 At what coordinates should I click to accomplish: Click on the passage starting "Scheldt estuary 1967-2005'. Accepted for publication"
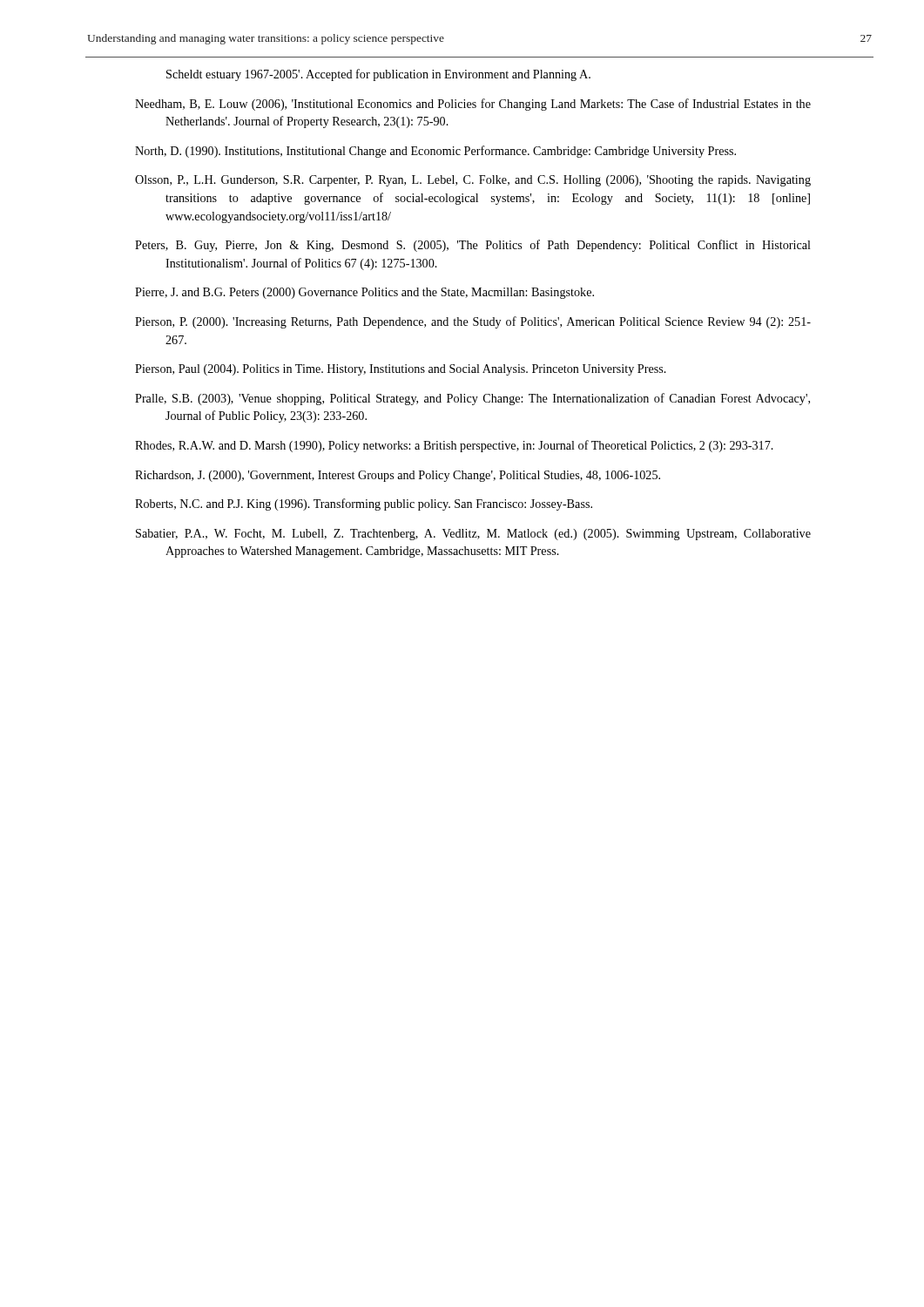(378, 74)
